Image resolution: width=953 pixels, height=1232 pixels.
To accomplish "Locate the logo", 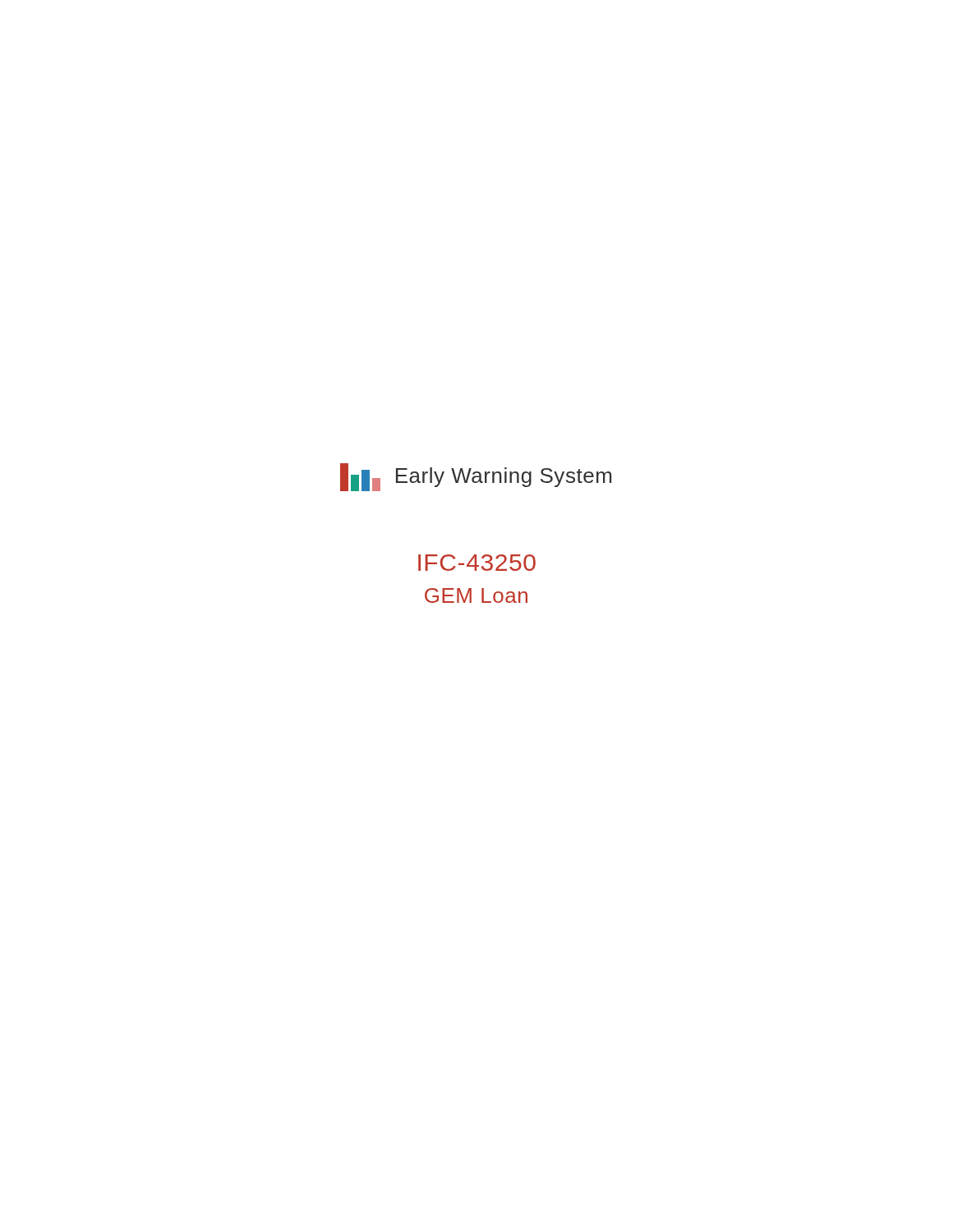I will tap(476, 476).
